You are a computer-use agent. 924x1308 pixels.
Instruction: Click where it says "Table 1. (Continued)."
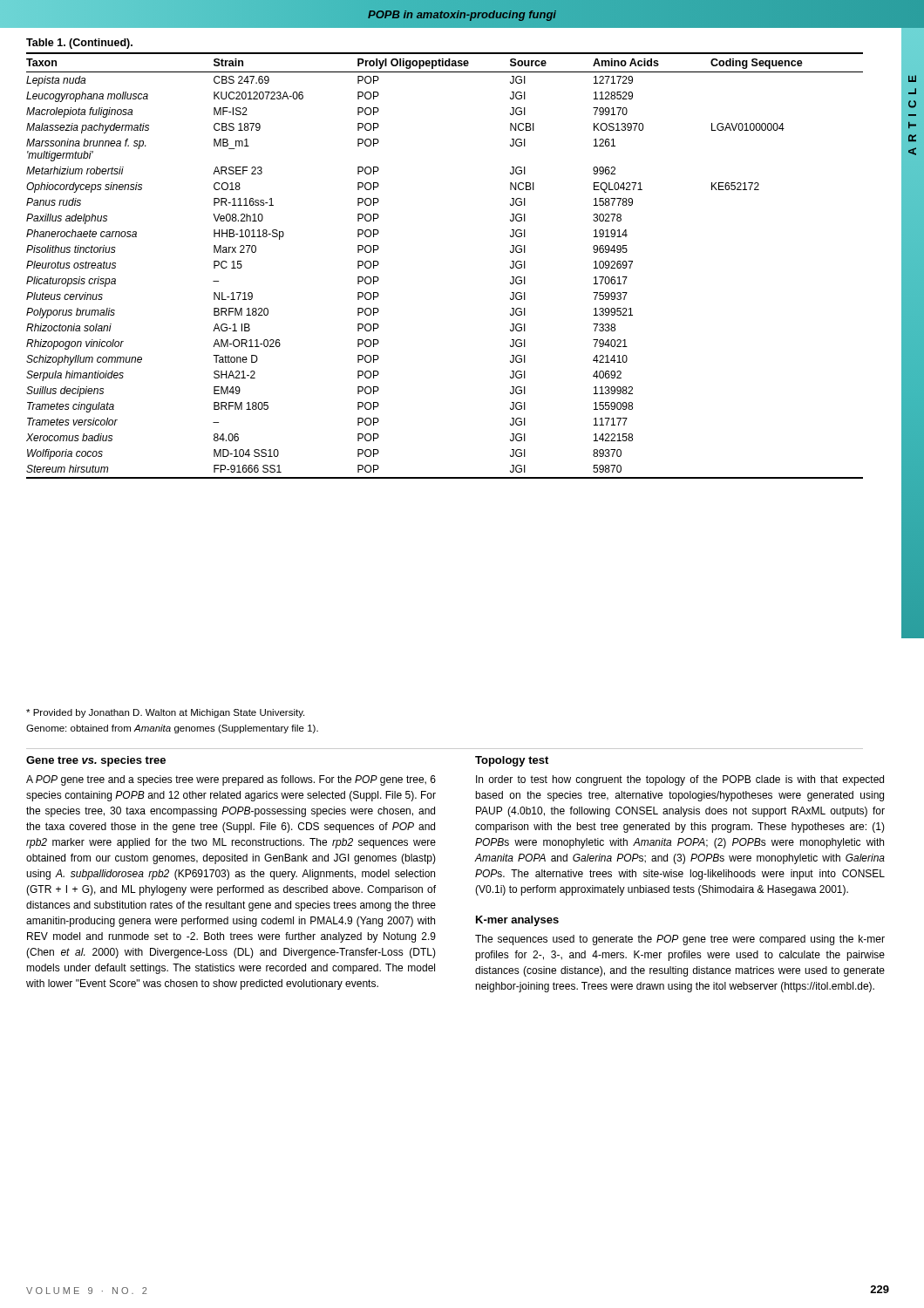click(80, 43)
